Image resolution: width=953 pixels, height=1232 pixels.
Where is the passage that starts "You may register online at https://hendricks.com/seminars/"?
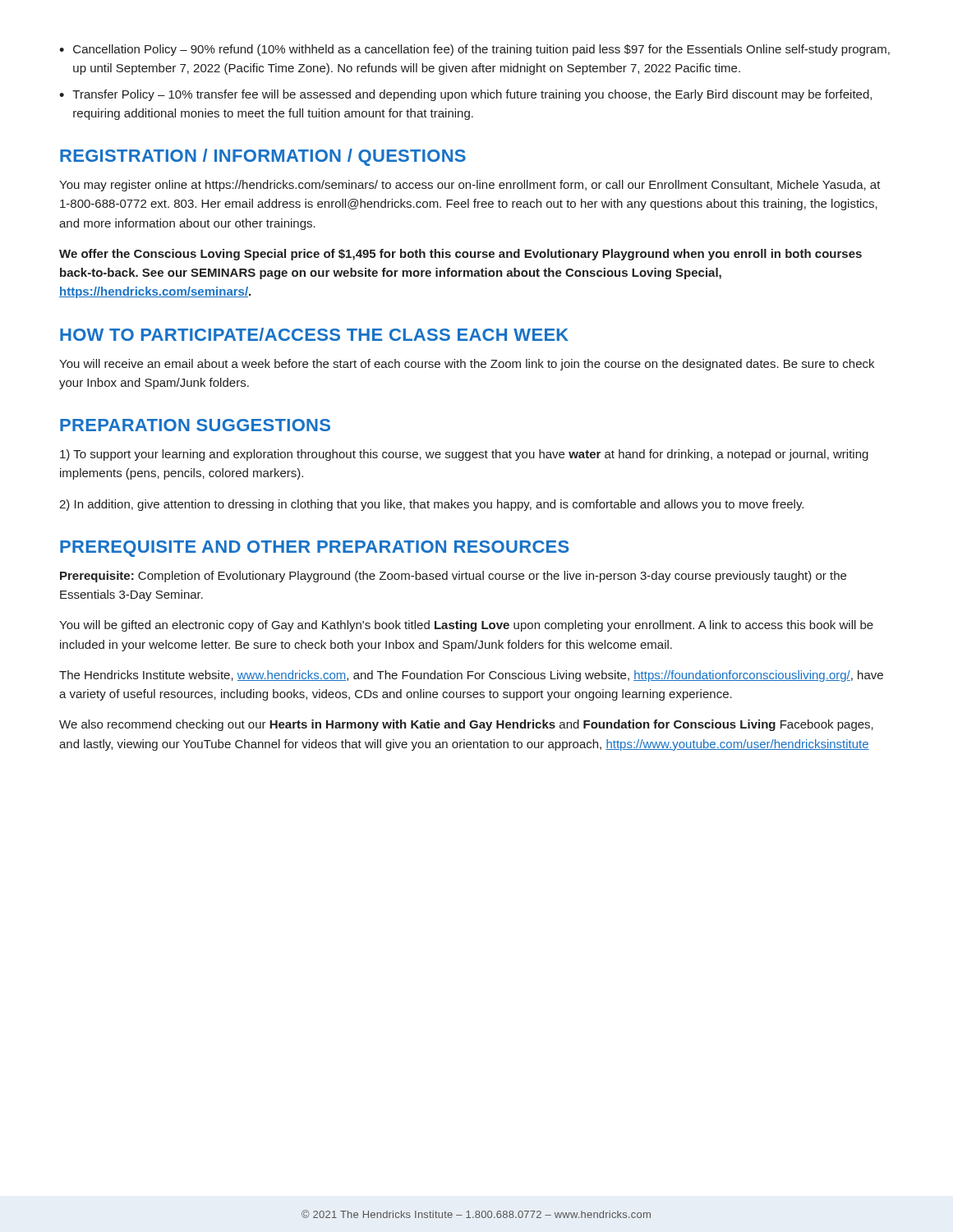(470, 203)
